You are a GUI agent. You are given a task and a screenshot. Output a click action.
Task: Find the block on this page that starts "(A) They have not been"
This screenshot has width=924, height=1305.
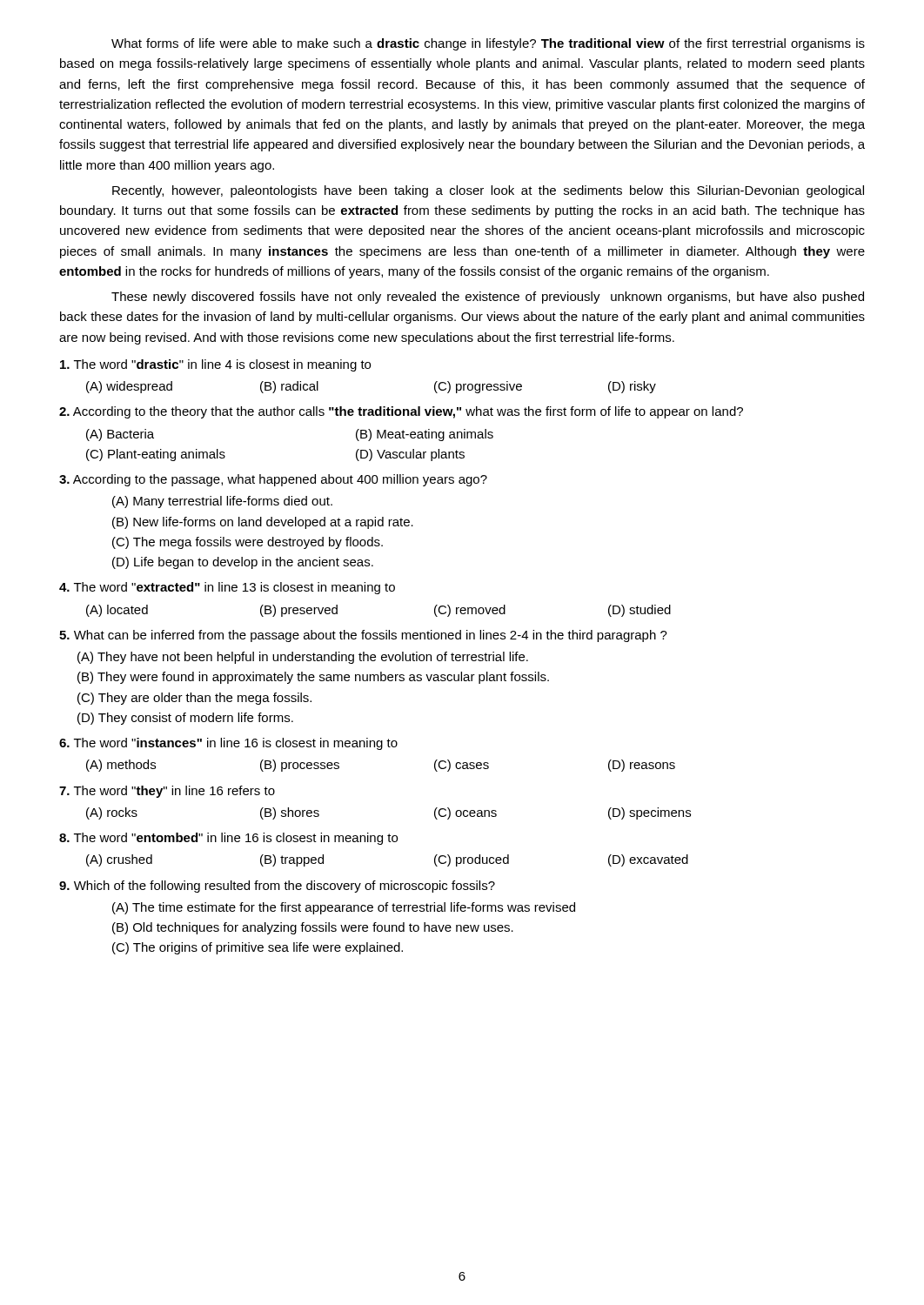(x=471, y=656)
